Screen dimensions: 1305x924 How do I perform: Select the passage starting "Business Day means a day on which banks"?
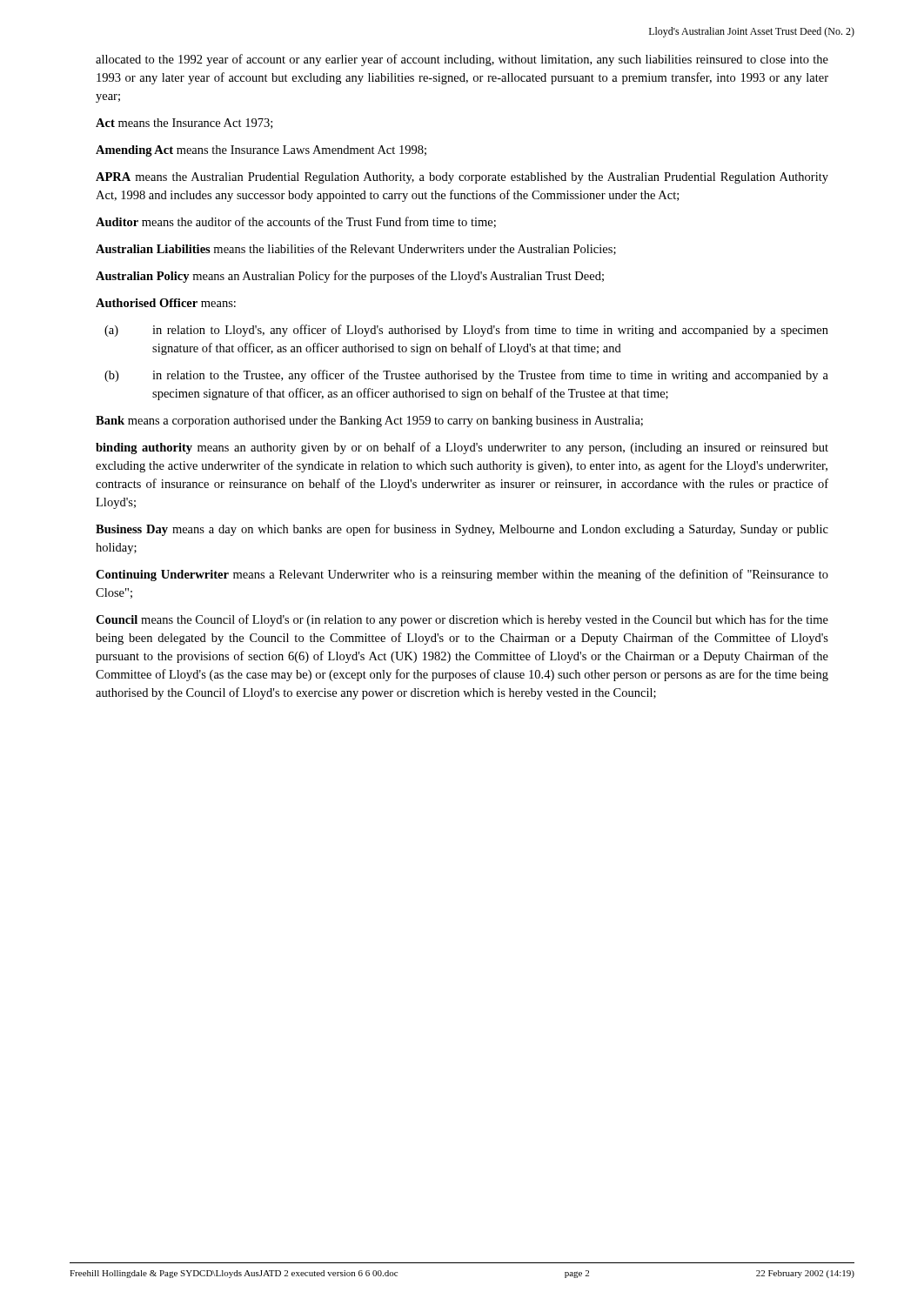462,538
